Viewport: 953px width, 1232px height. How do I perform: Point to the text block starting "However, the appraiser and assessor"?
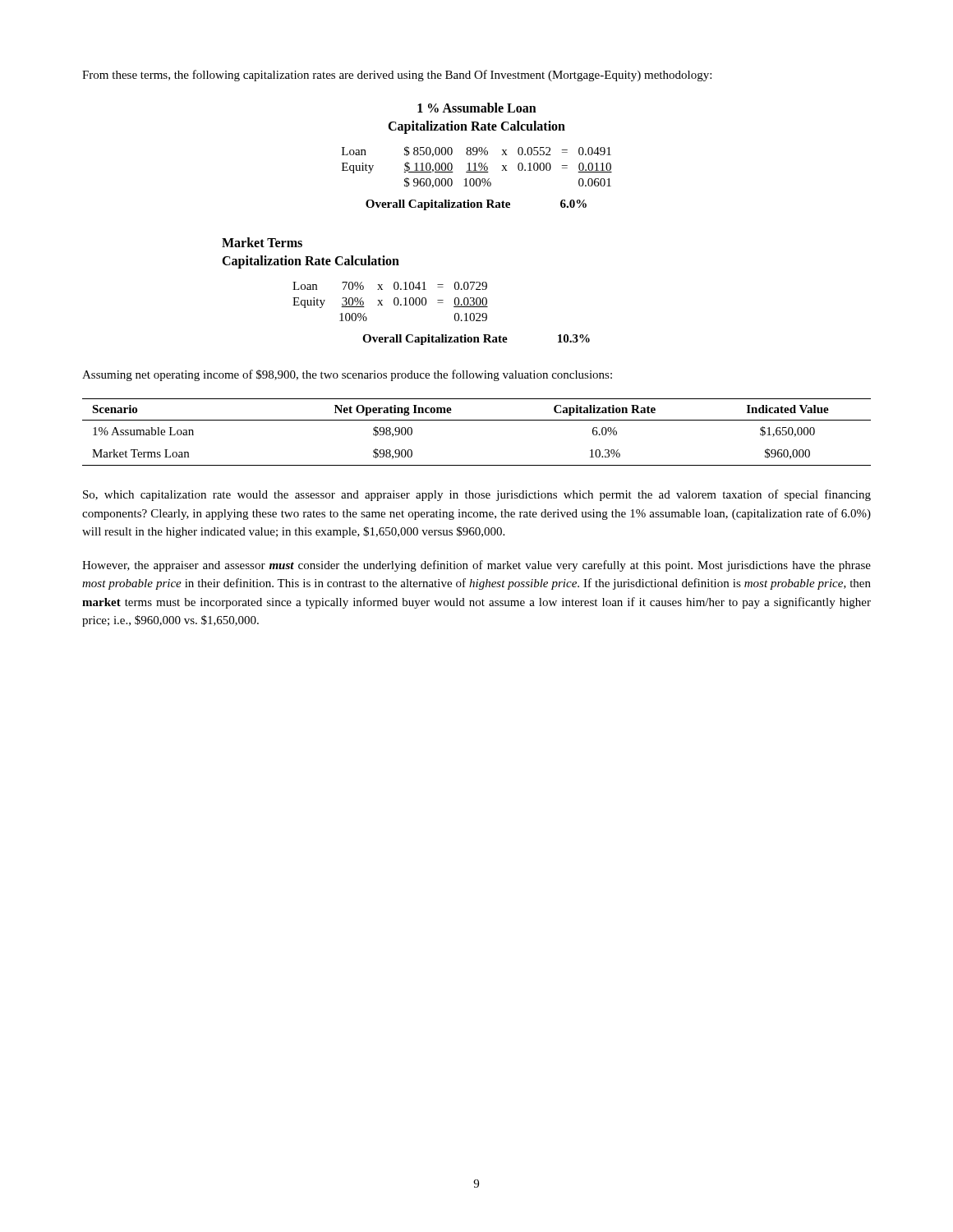476,592
